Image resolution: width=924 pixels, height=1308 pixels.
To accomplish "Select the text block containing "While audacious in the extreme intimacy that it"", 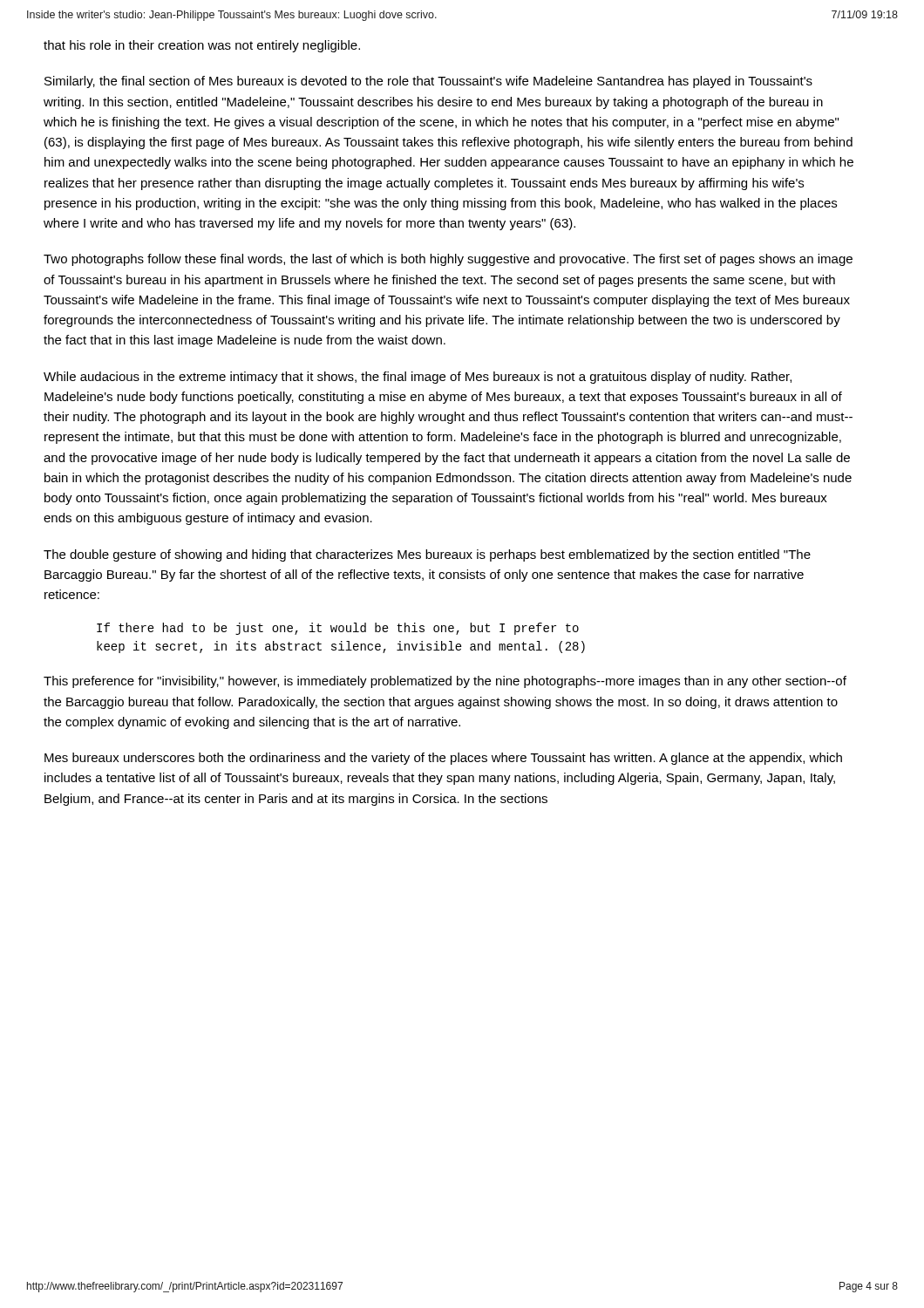I will pyautogui.click(x=448, y=447).
